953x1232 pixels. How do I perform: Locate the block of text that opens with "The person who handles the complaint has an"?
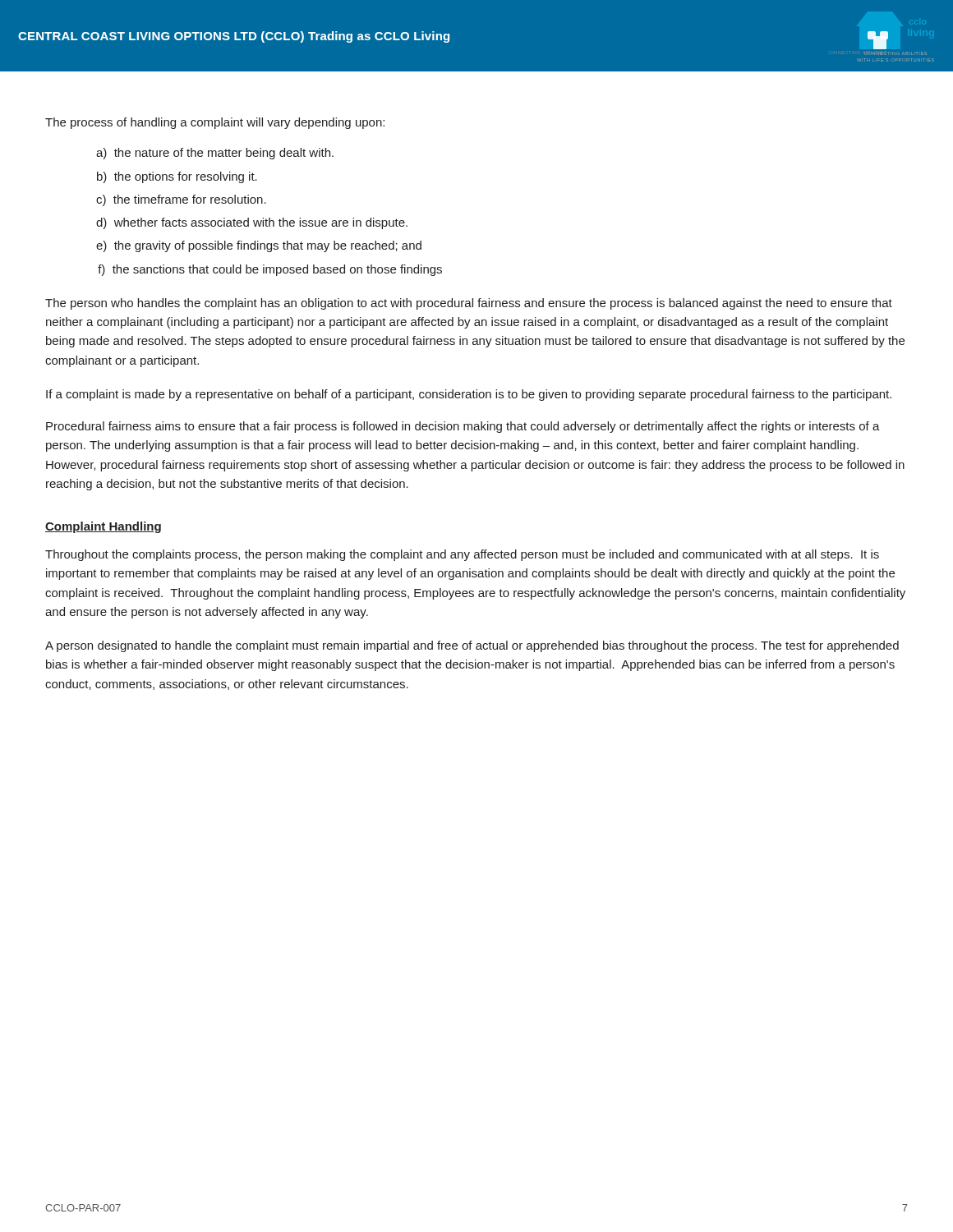pos(475,331)
